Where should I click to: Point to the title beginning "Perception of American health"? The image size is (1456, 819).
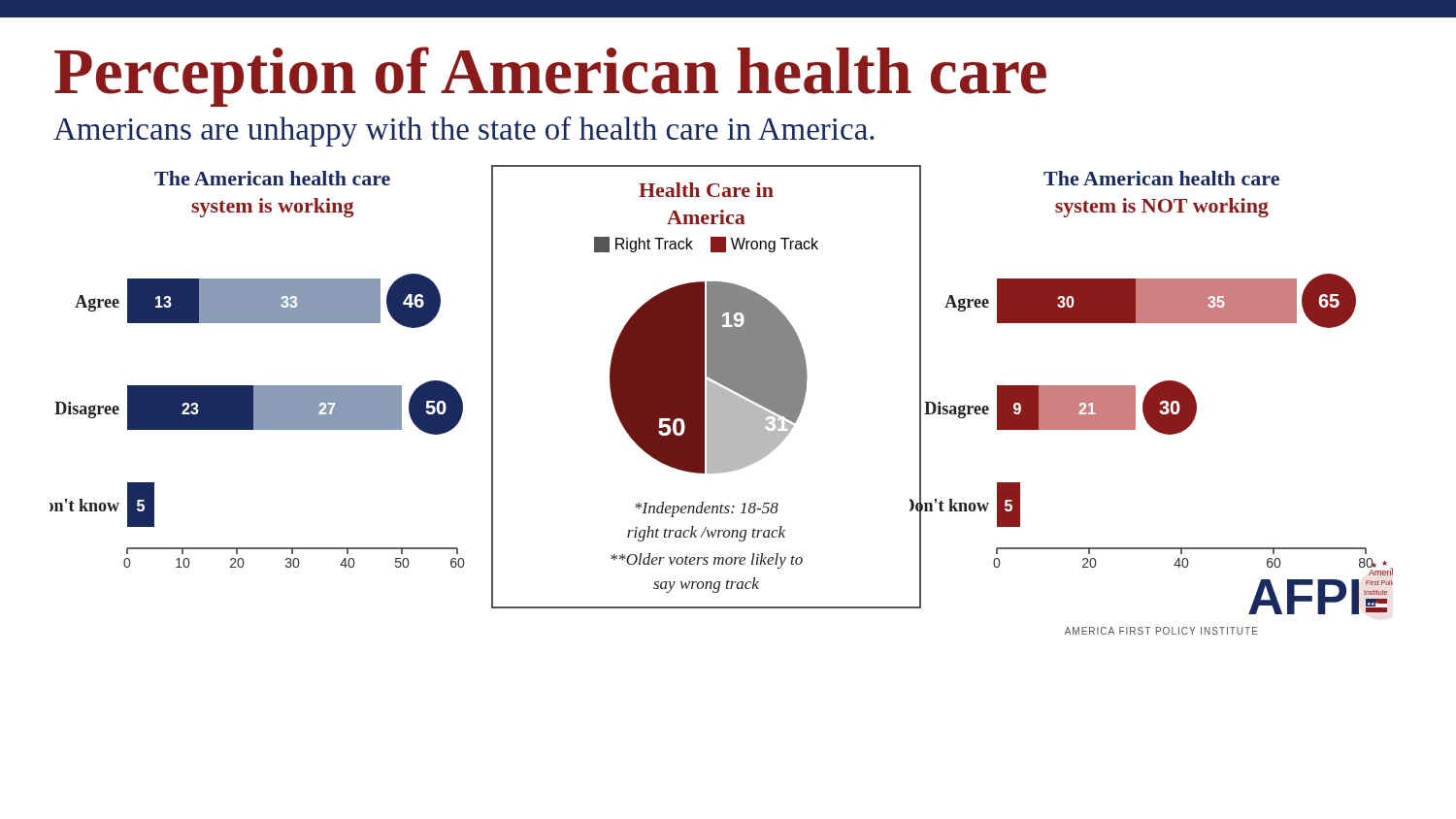pyautogui.click(x=551, y=71)
